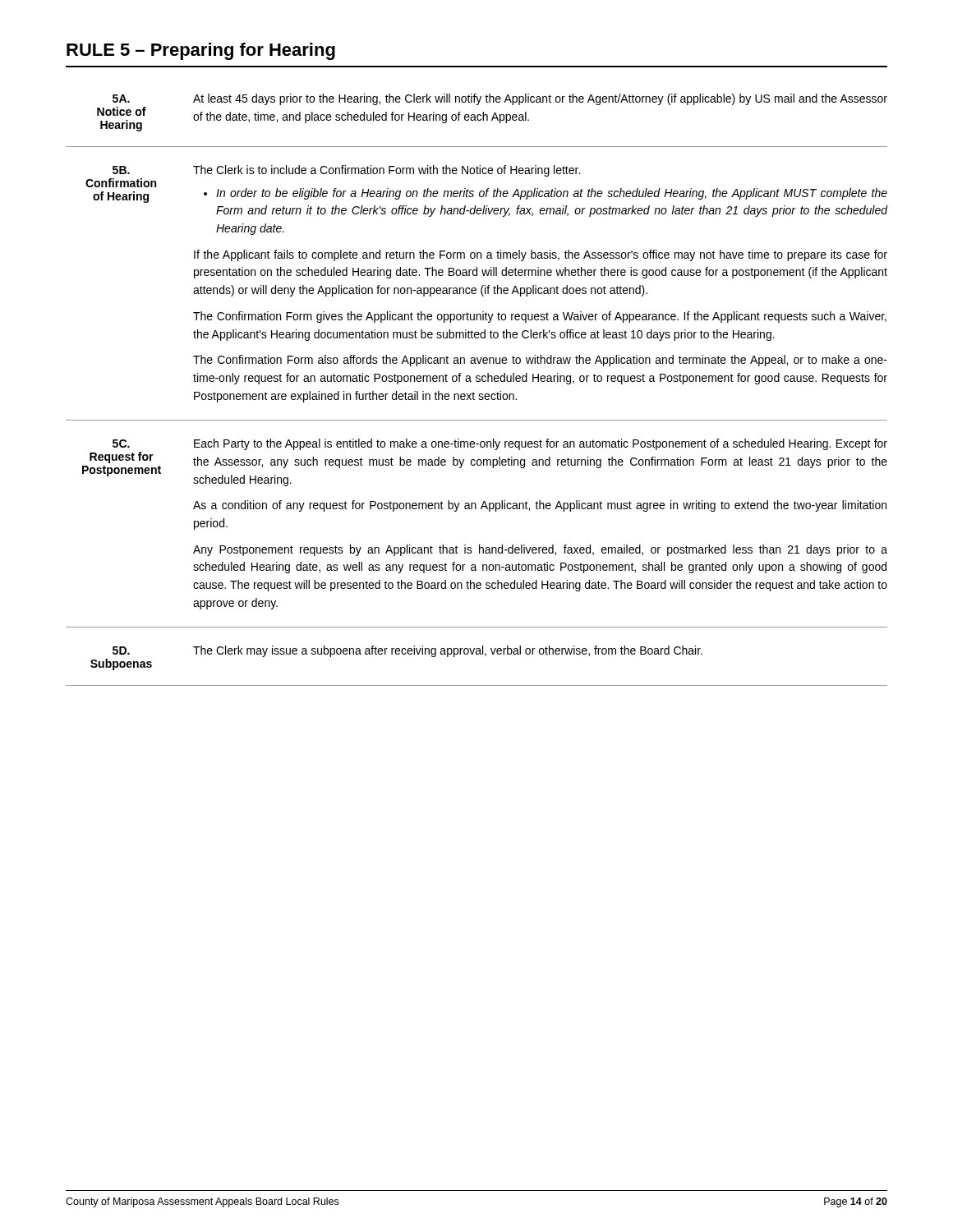Locate the section header containing "5B. Confirmation of Hearing"

pyautogui.click(x=121, y=183)
